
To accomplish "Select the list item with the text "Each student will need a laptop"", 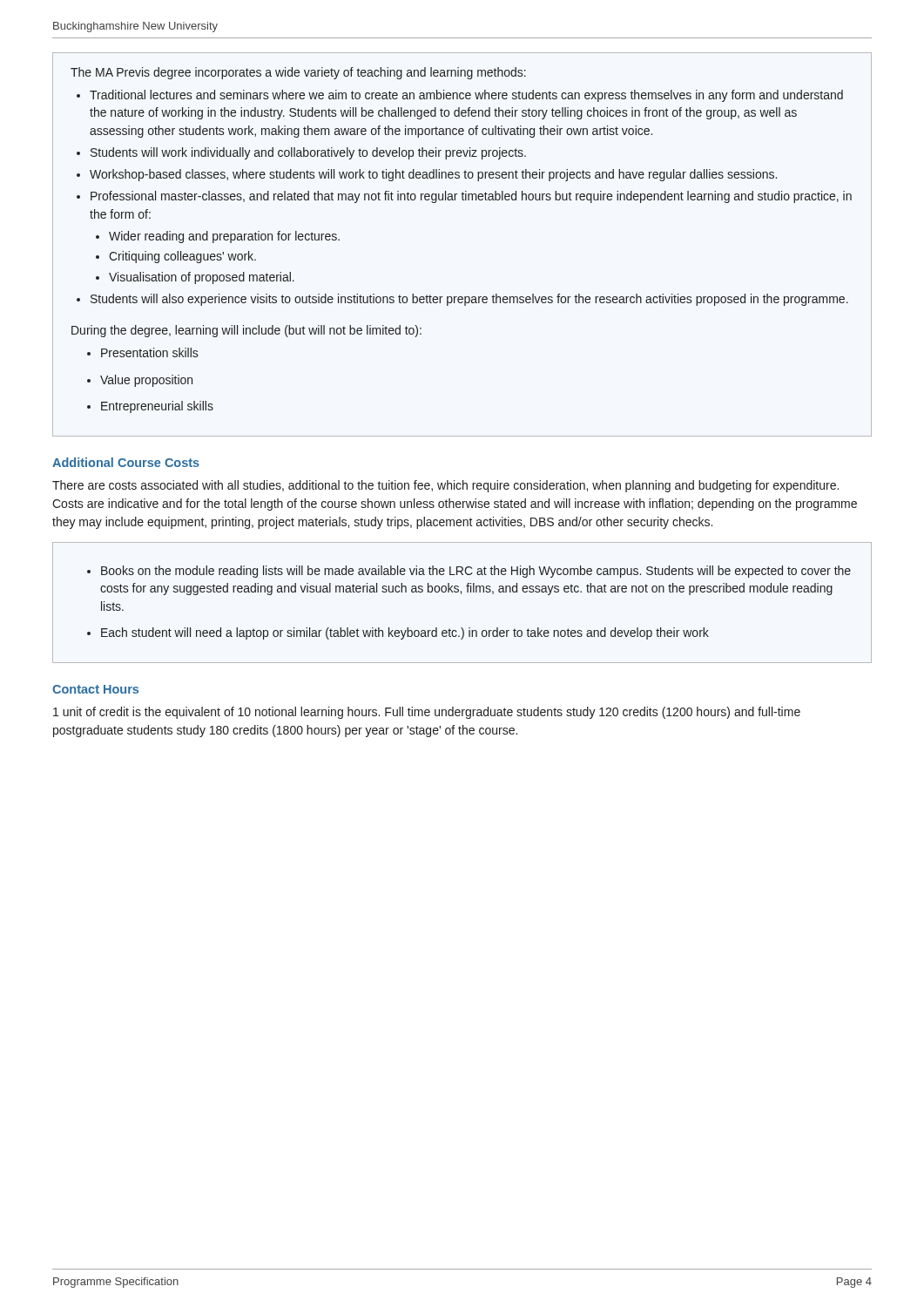I will pos(404,633).
